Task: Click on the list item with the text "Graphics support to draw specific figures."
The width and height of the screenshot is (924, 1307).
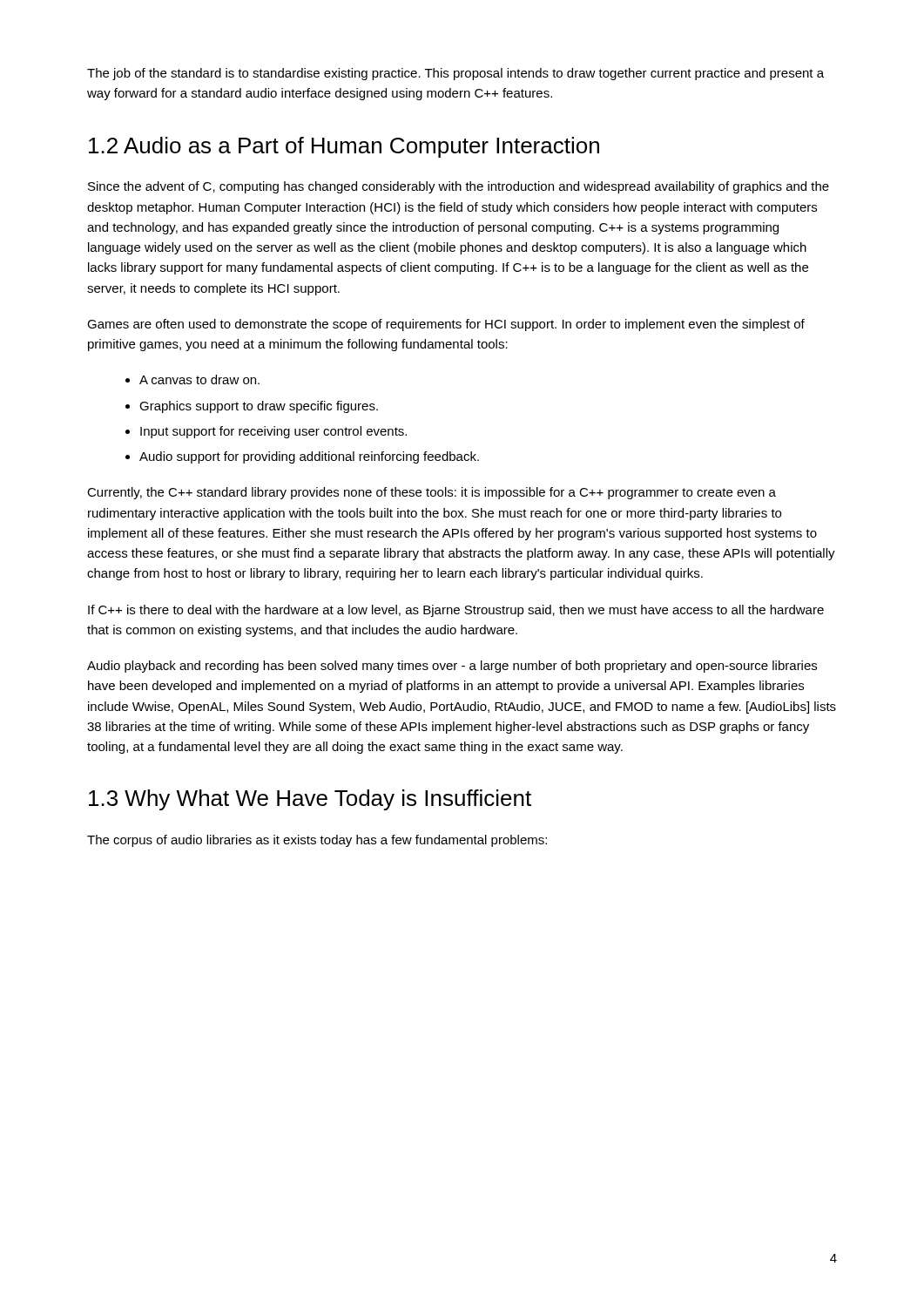Action: click(x=259, y=405)
